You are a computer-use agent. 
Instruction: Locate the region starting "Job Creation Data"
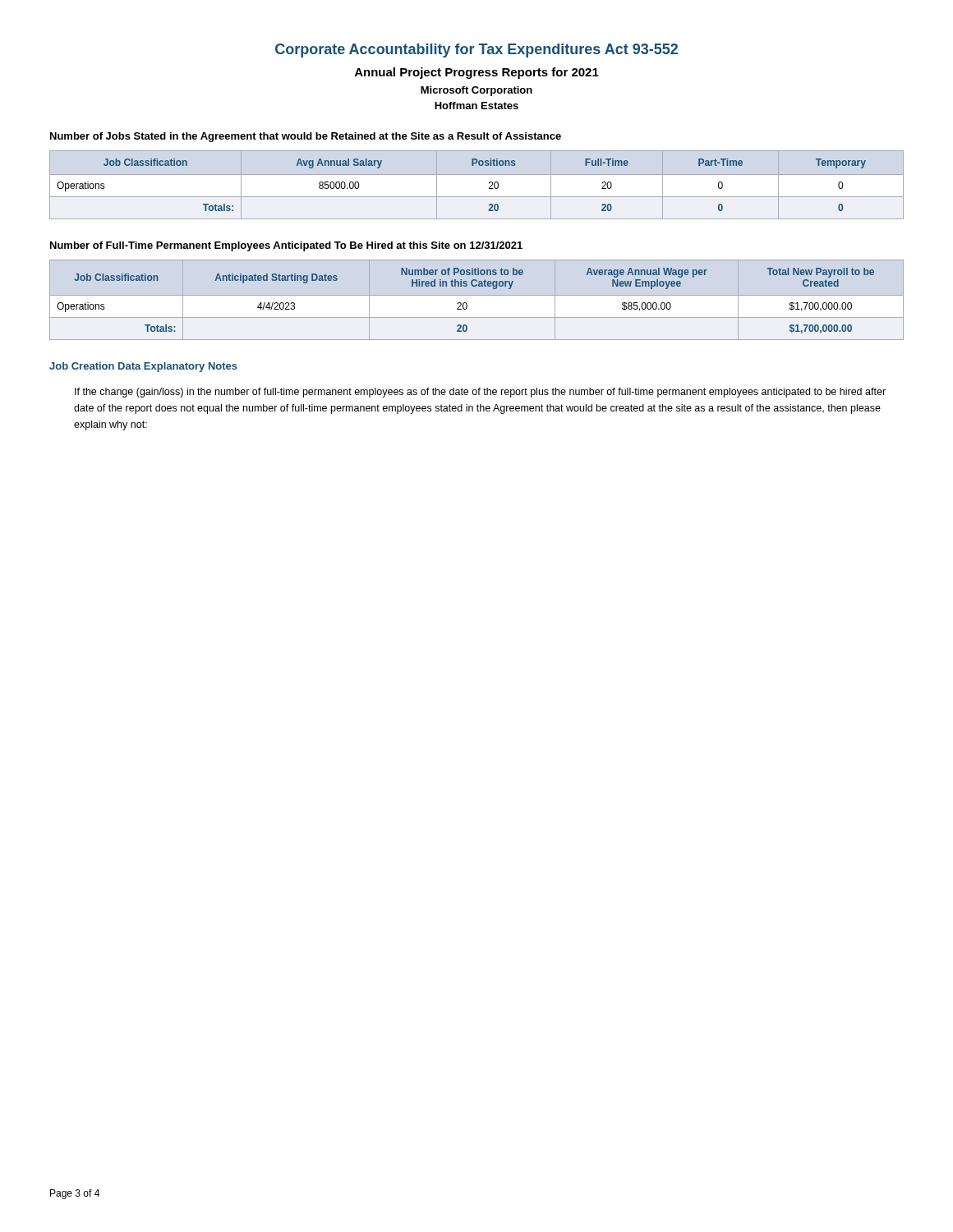point(143,366)
